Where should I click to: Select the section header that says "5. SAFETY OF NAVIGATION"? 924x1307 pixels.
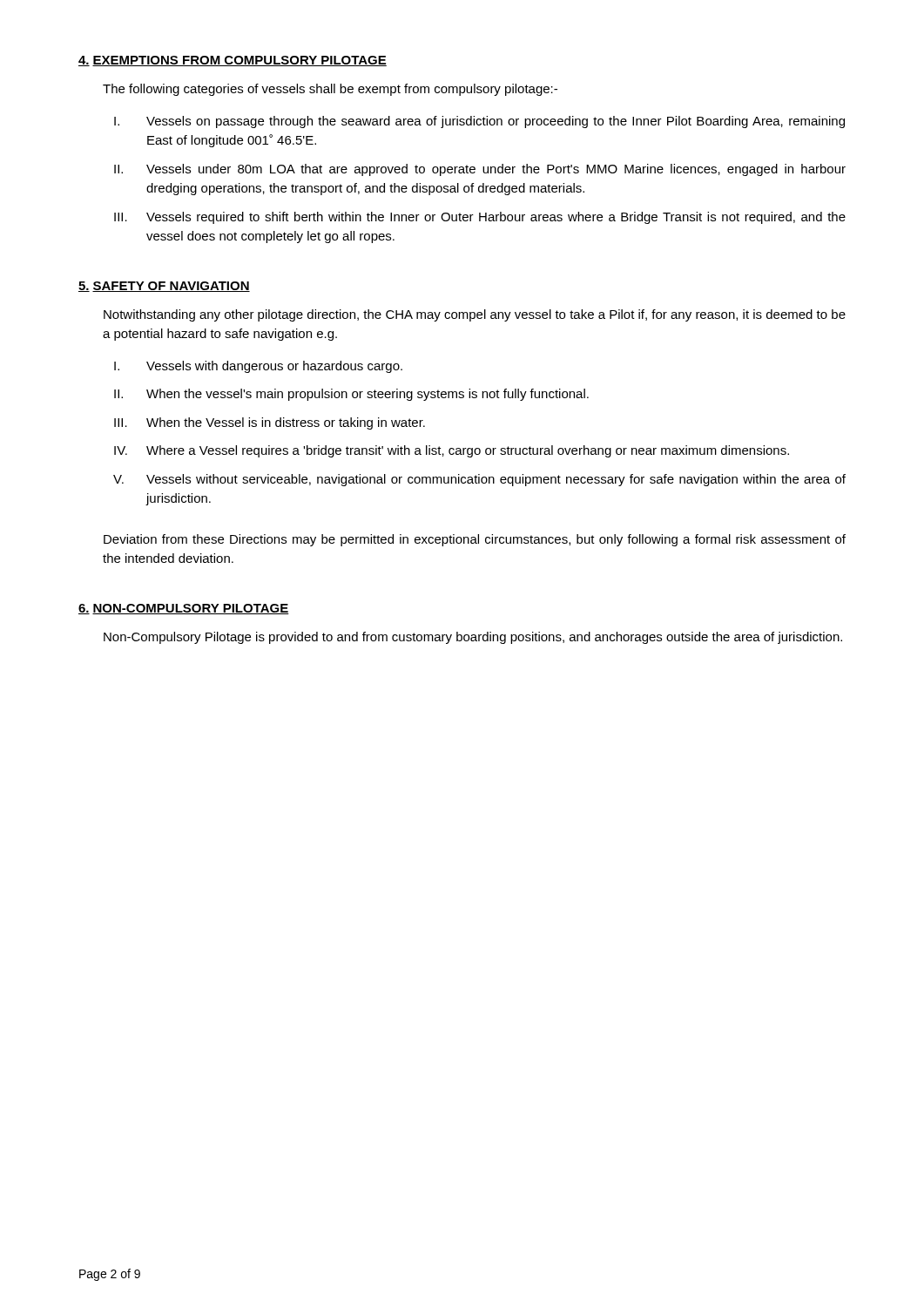tap(164, 285)
